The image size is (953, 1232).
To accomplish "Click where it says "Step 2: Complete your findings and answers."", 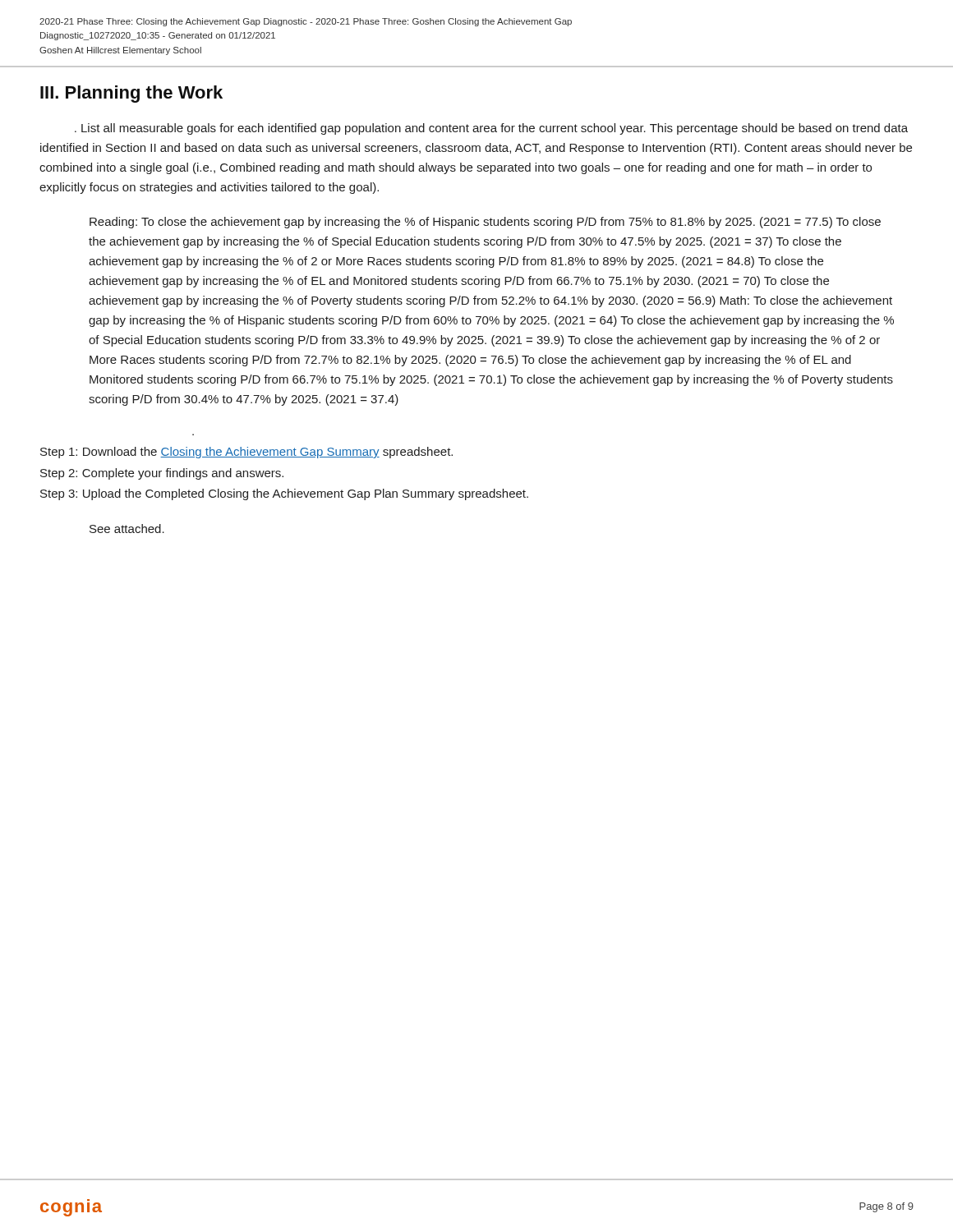I will point(162,472).
